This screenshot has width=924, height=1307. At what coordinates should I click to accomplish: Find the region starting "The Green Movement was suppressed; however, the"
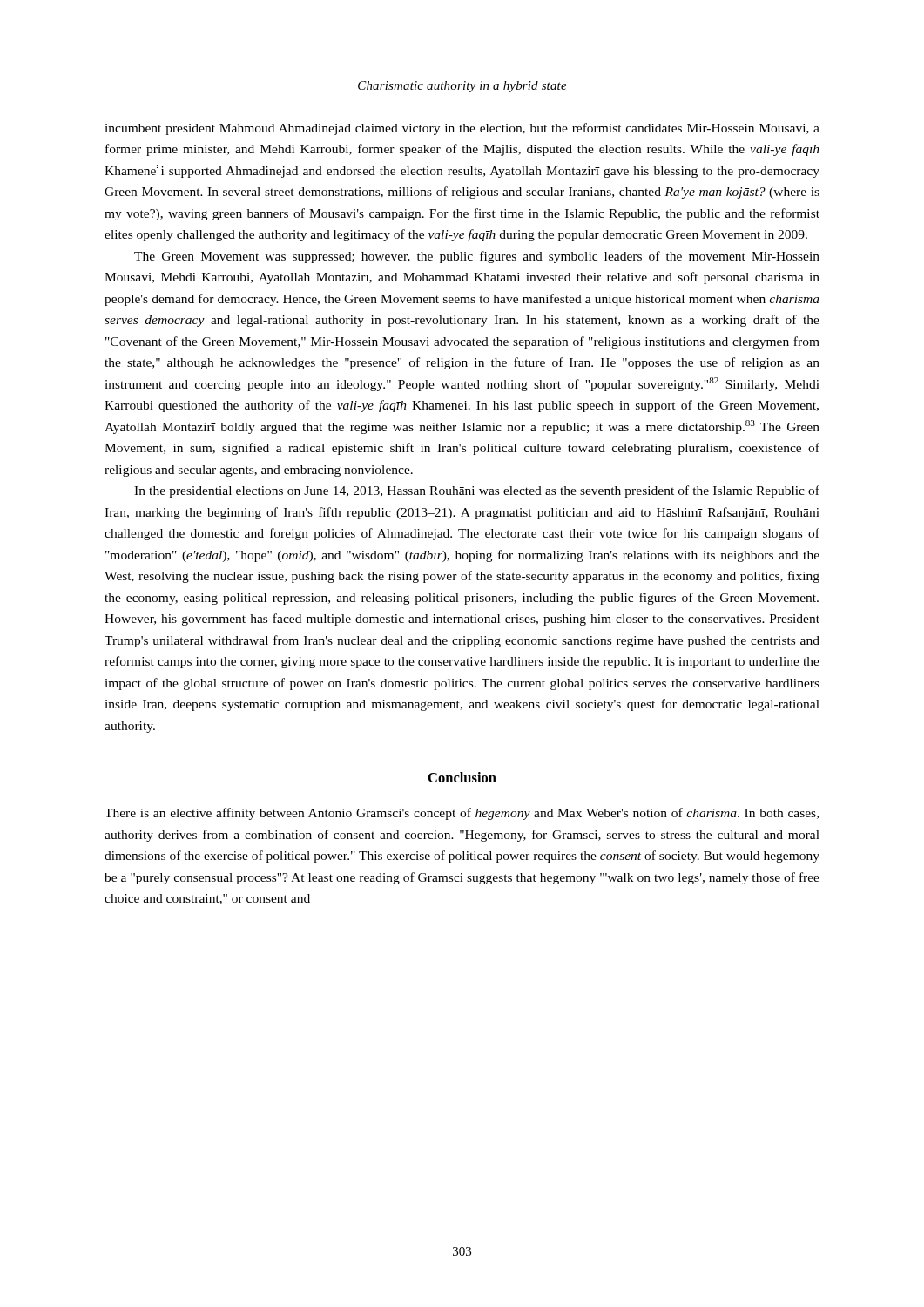(462, 362)
